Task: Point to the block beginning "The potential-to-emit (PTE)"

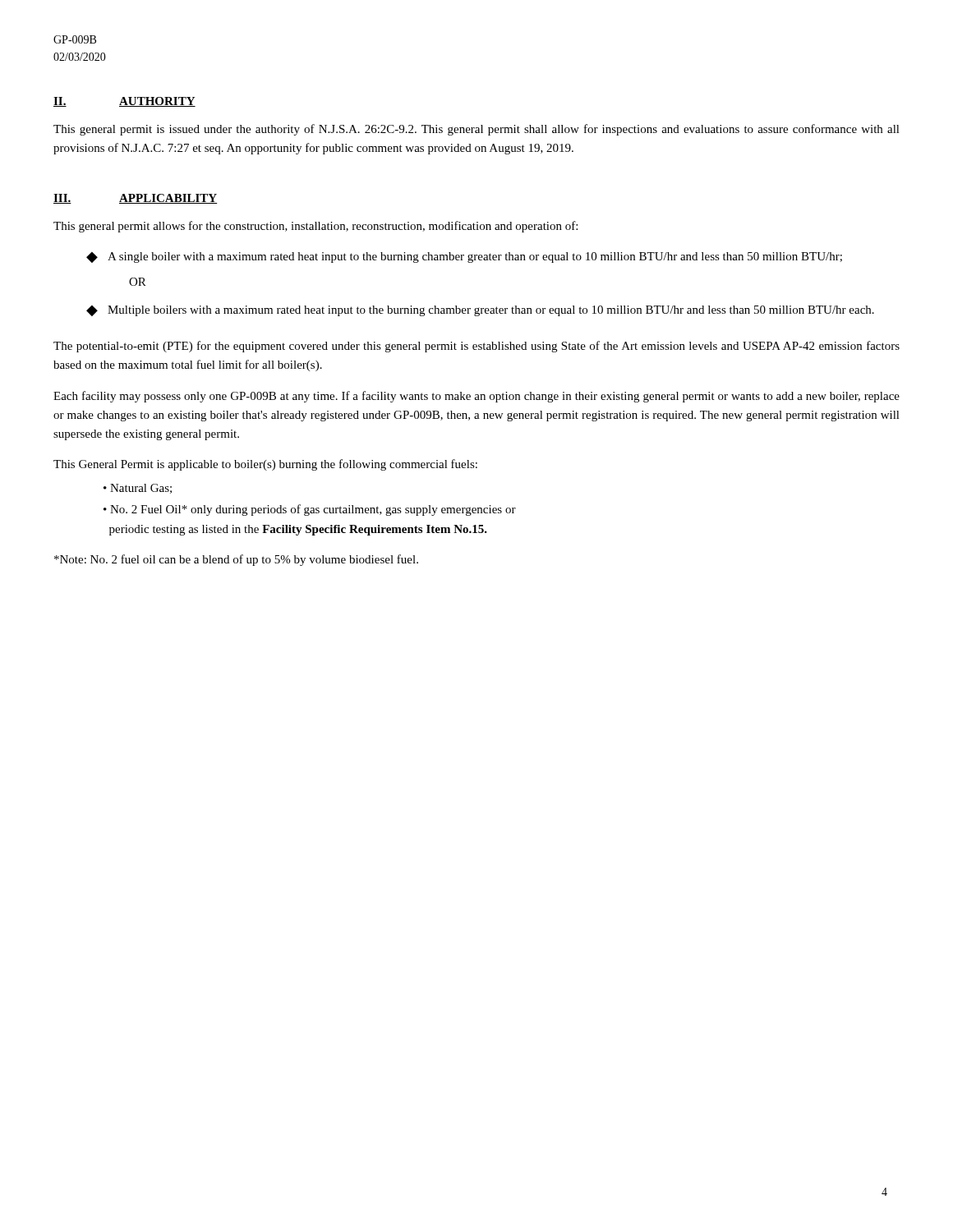Action: (x=476, y=355)
